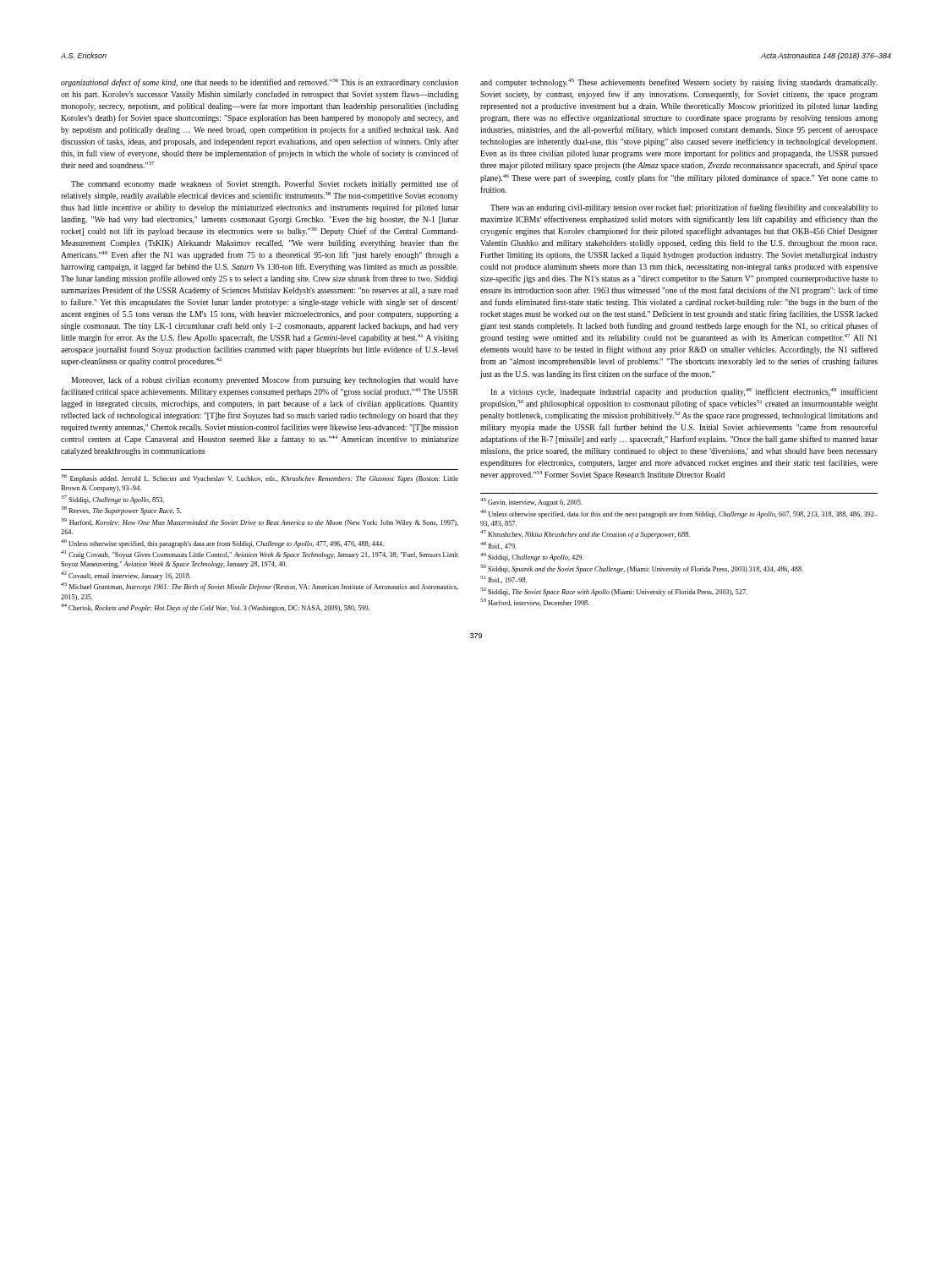Image resolution: width=952 pixels, height=1268 pixels.
Task: Find the block starting "and computer technology.45 These achievements benefited Western society"
Action: 679,279
